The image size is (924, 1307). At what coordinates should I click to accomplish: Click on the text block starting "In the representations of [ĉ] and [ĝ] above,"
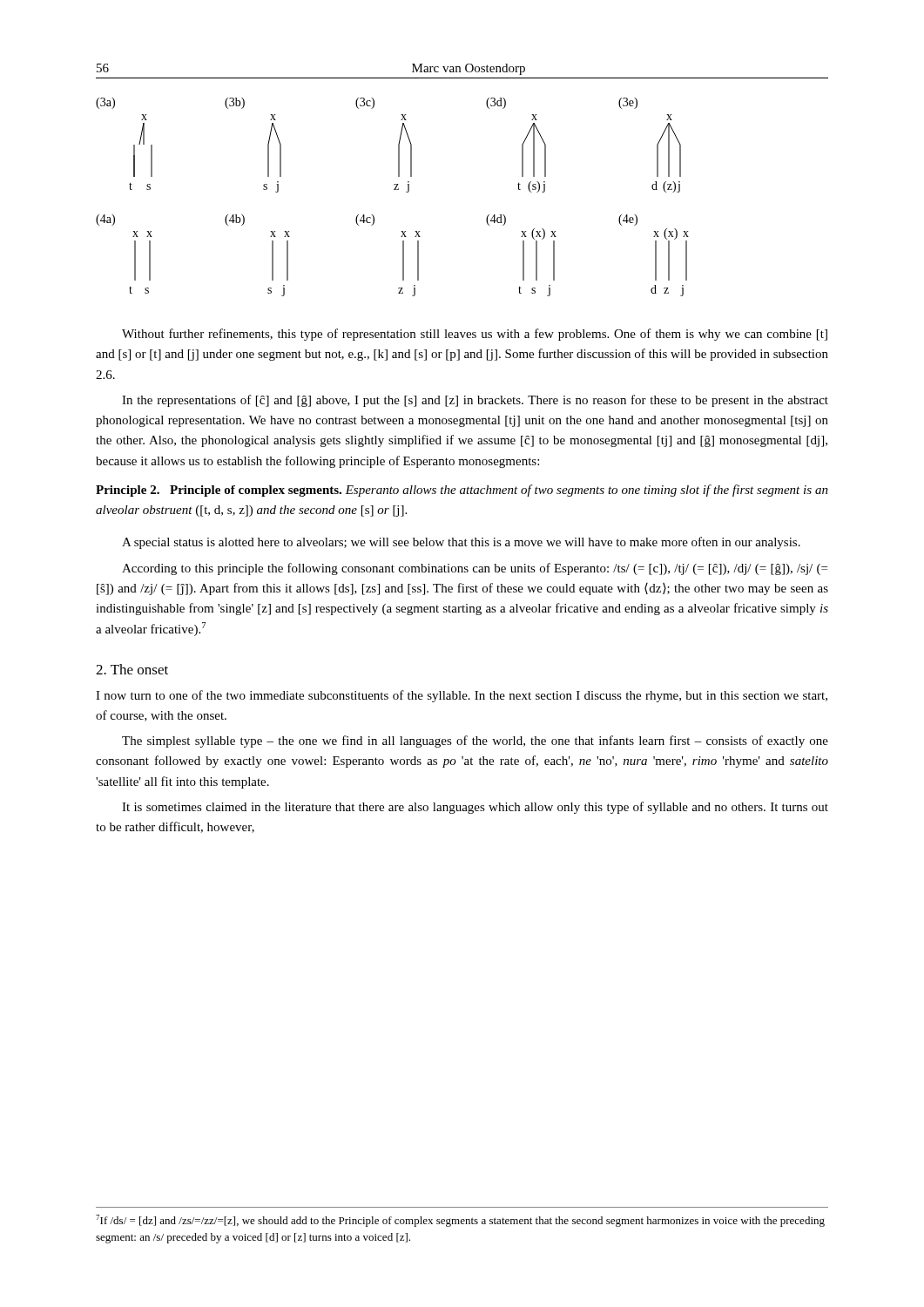pos(462,430)
